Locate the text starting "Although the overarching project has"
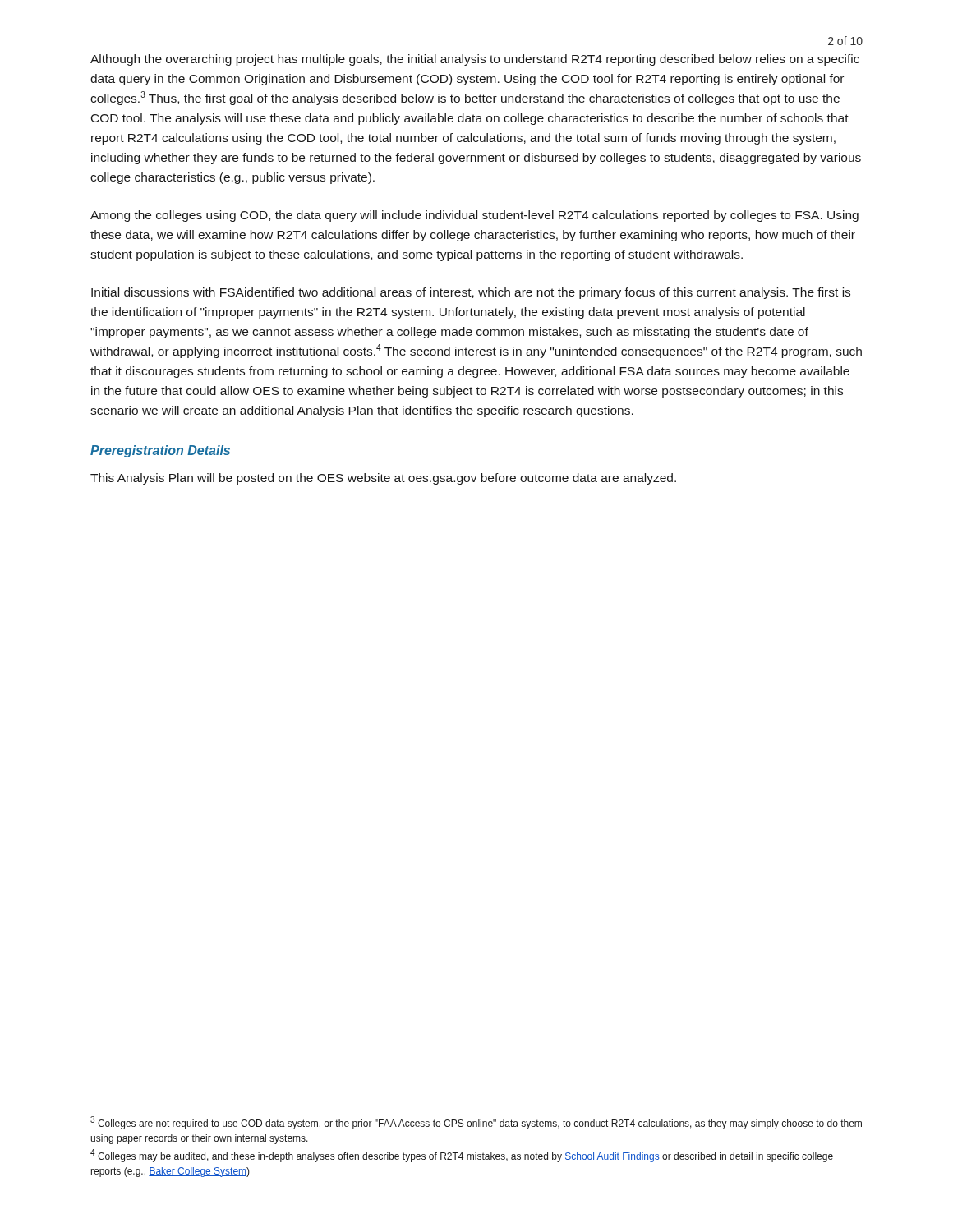953x1232 pixels. tap(476, 118)
